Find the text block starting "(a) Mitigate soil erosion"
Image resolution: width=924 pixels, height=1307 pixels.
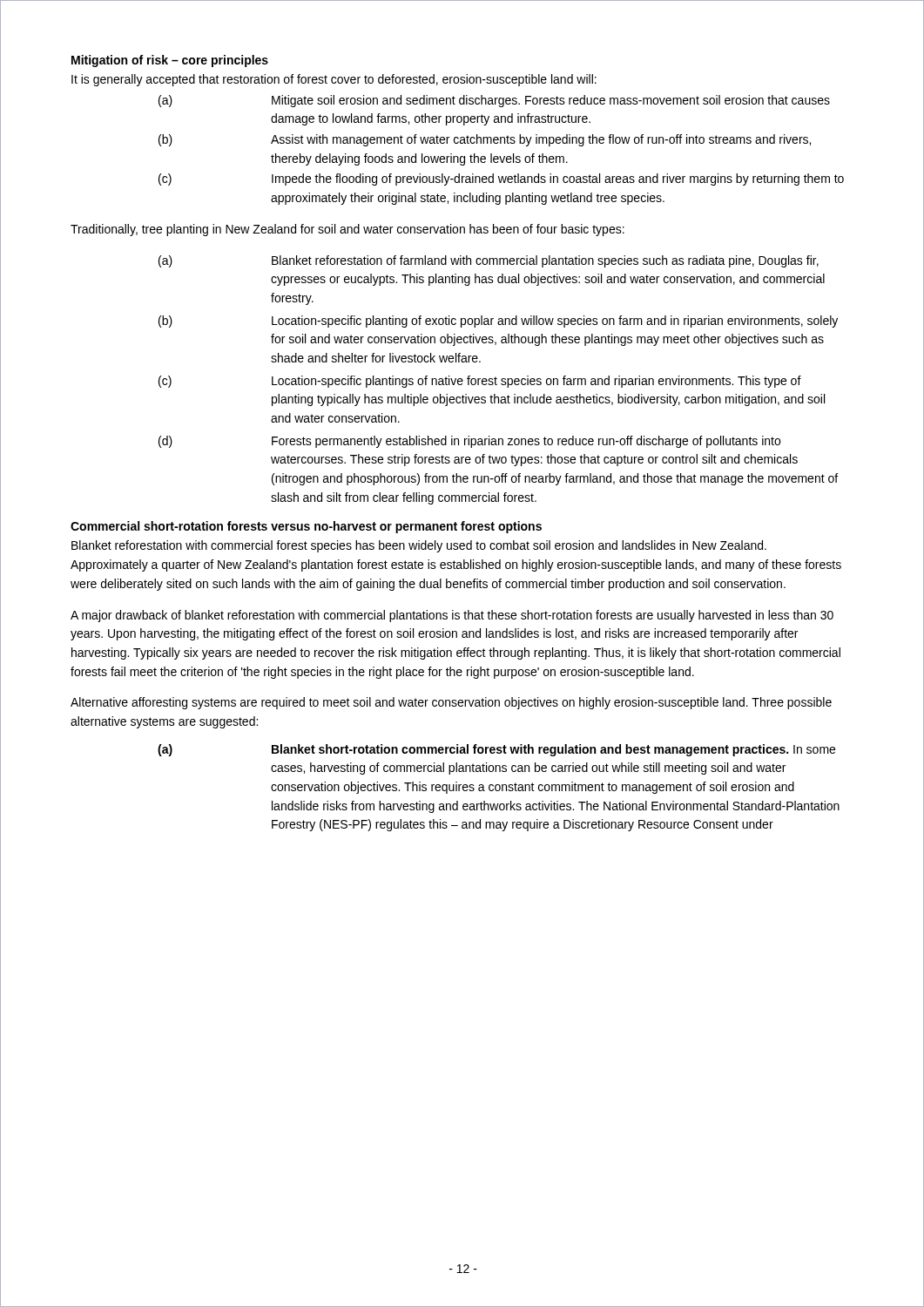458,110
